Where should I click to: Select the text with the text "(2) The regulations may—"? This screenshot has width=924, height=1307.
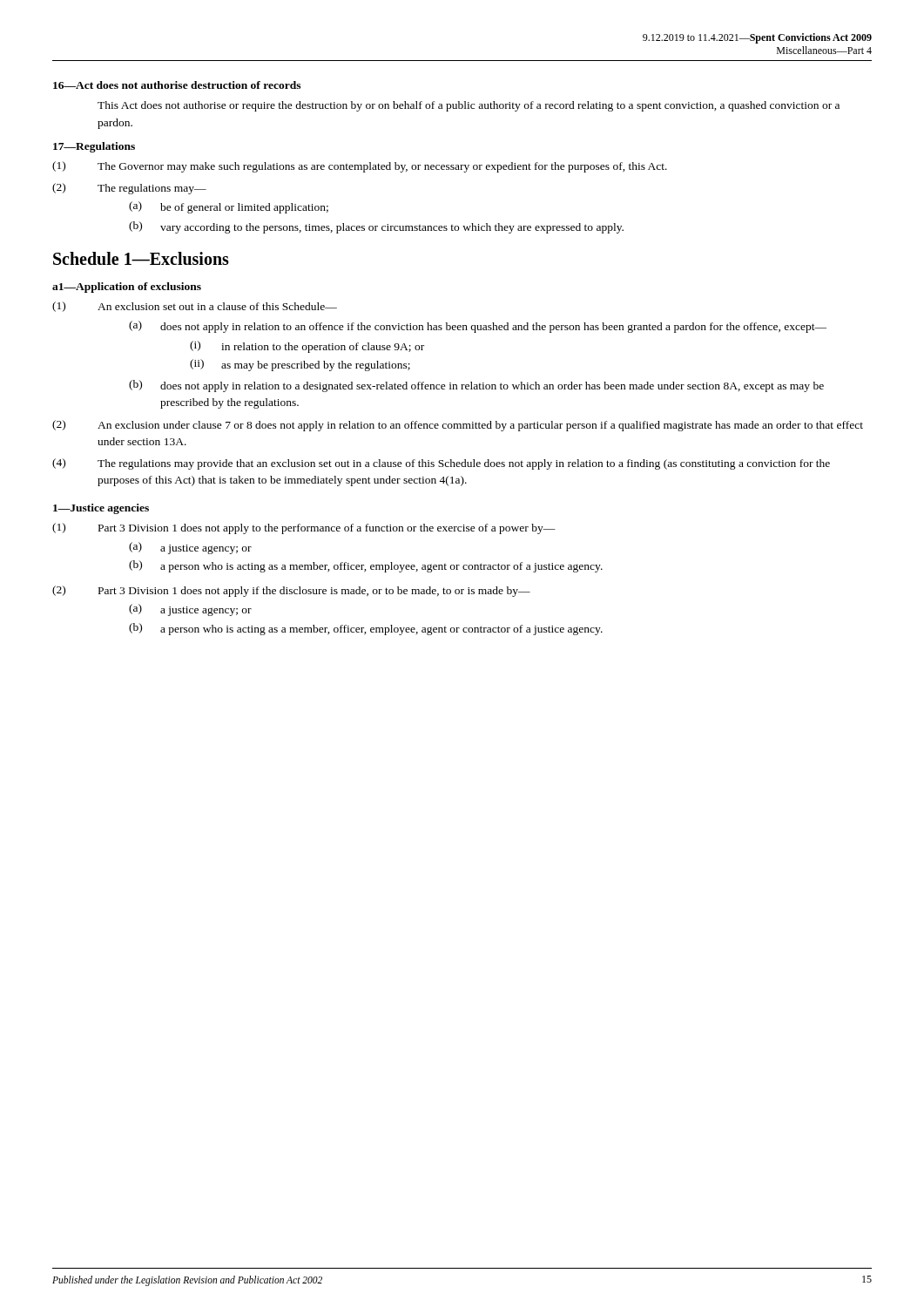tap(129, 189)
